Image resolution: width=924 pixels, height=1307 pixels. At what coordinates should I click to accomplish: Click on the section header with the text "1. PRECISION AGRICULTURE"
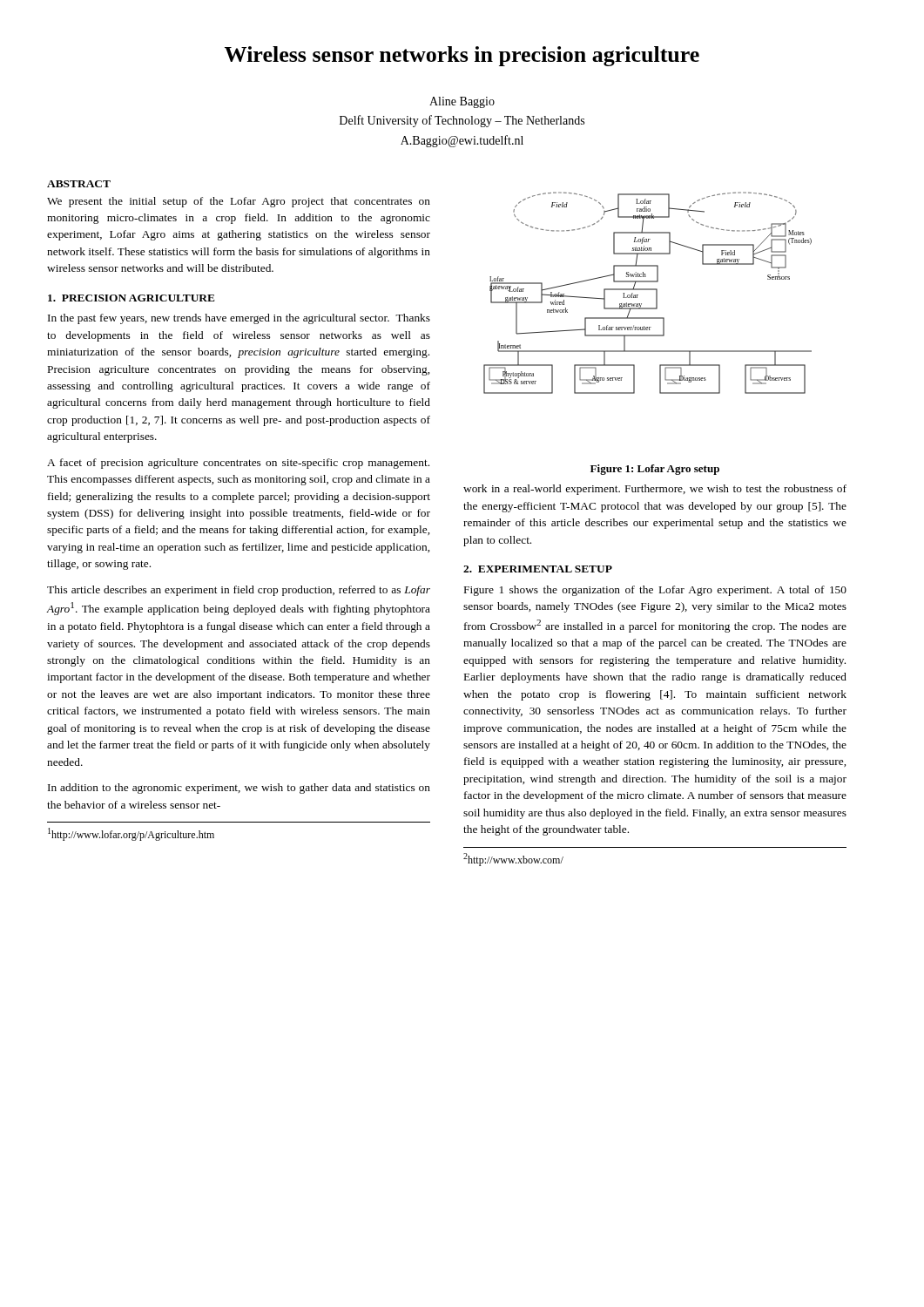131,297
